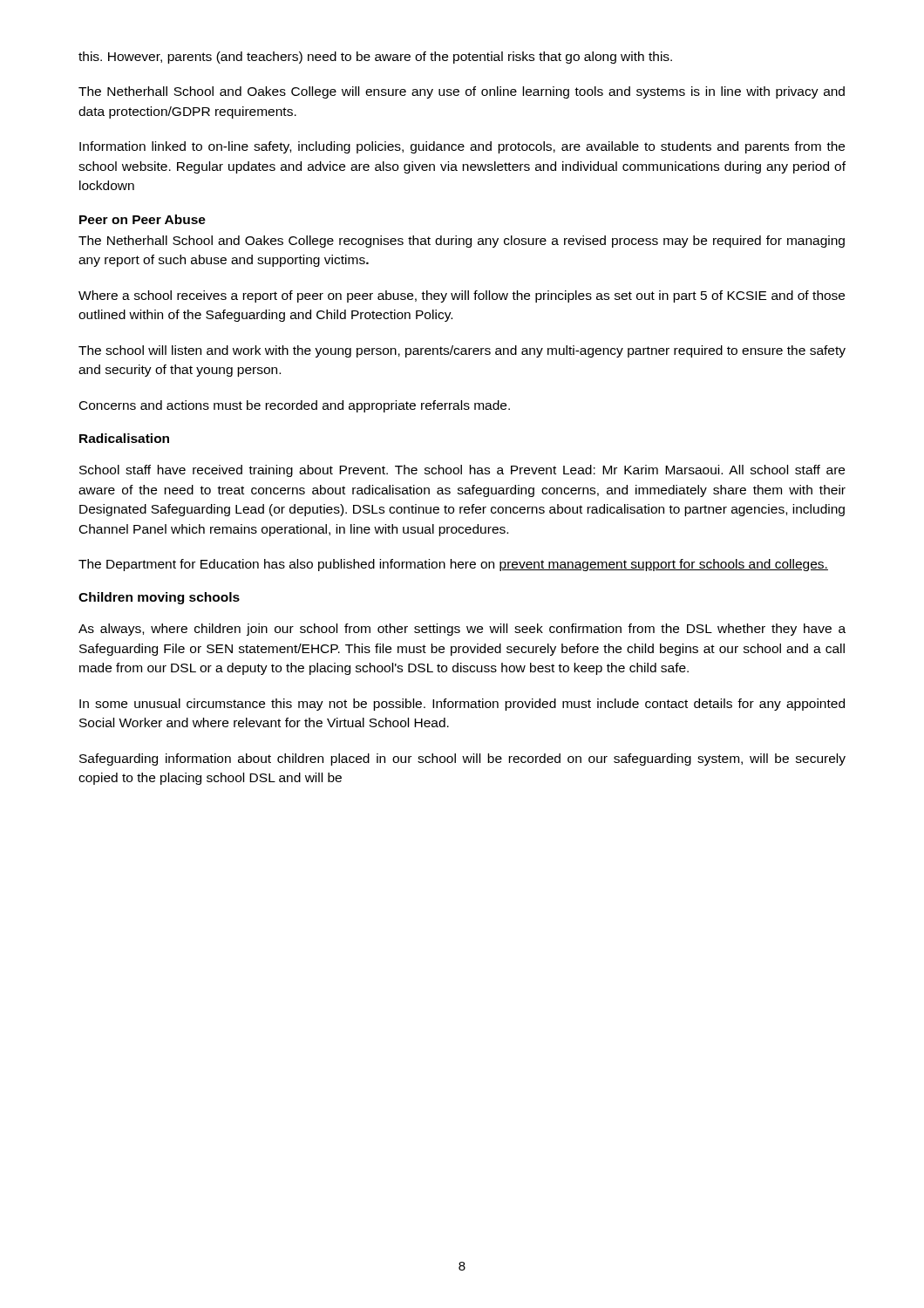924x1308 pixels.
Task: Click on the text block that reads "Safeguarding information about"
Action: point(462,768)
